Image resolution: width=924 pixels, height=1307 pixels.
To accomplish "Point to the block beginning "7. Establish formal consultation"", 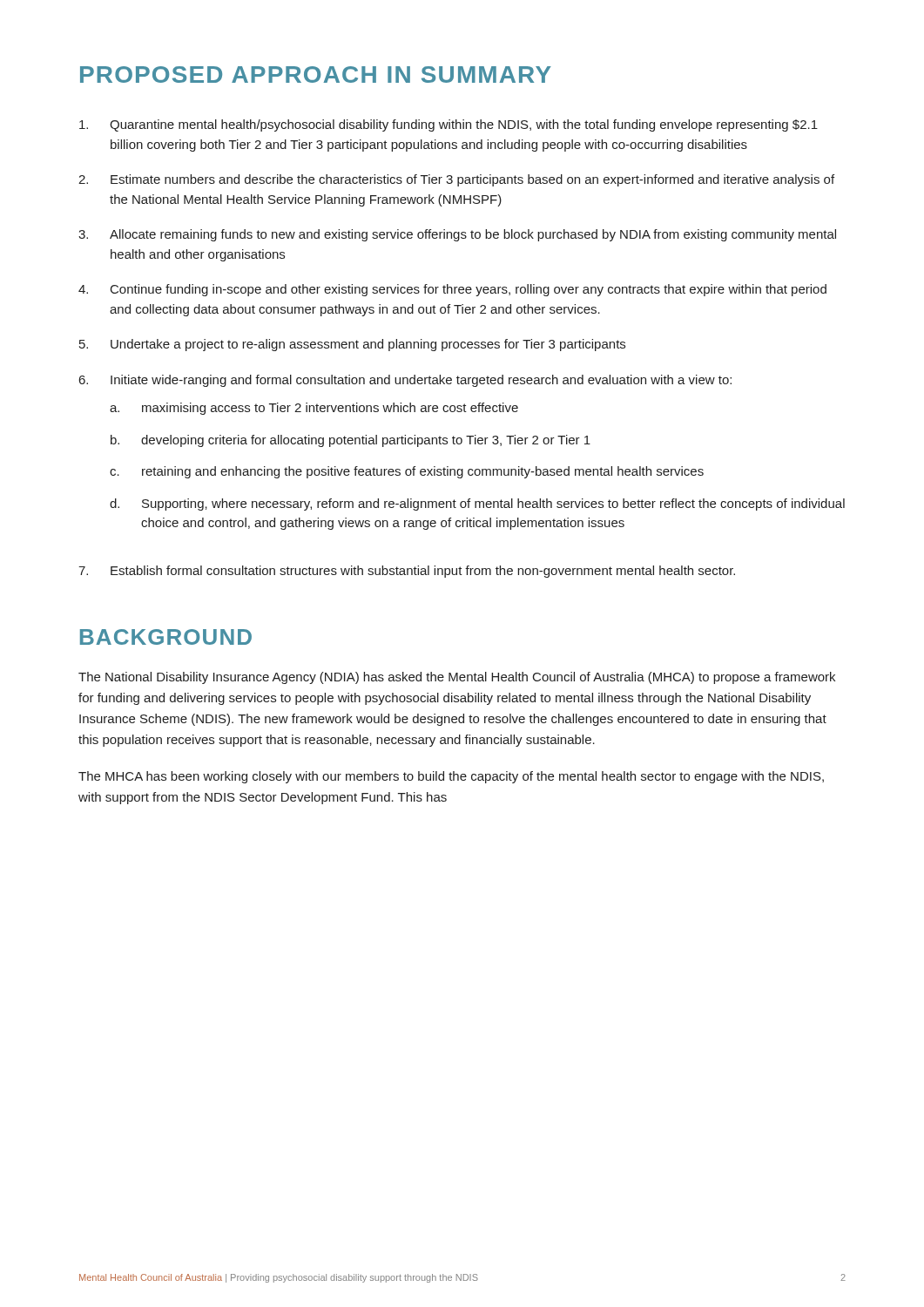I will 462,571.
